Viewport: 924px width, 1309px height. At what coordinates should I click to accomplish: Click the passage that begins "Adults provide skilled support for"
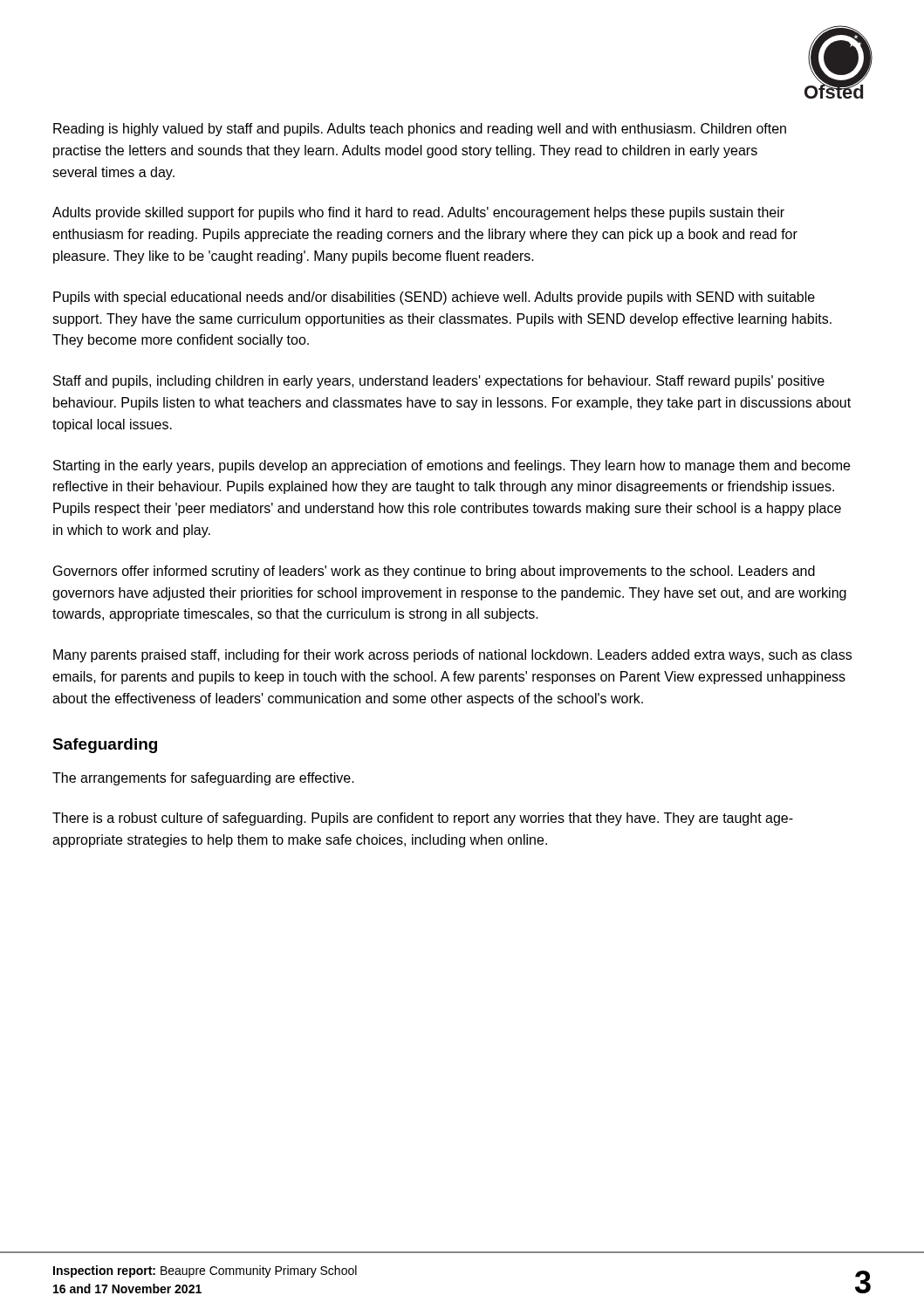tap(425, 234)
